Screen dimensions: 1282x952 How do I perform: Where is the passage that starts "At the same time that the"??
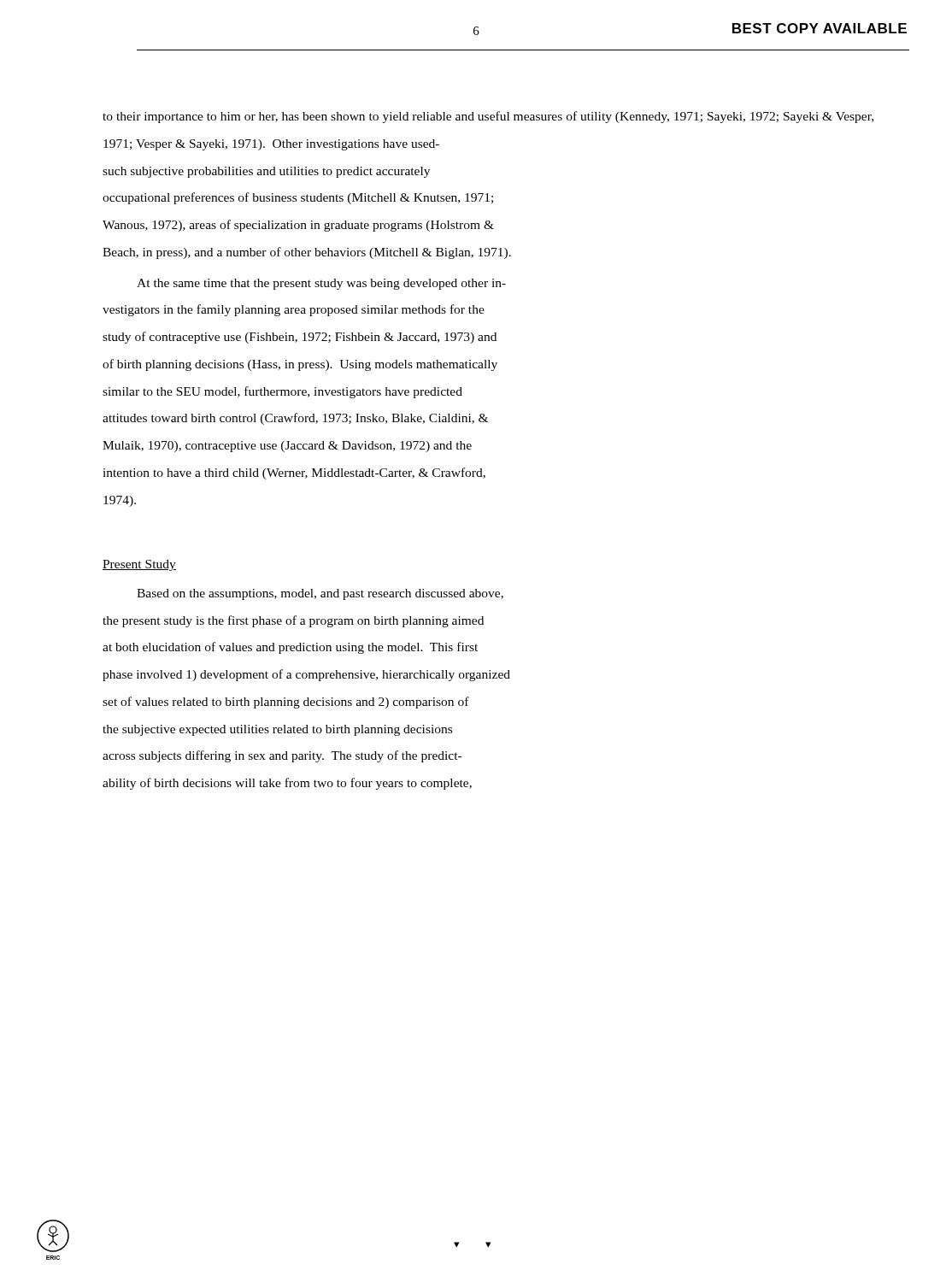[304, 391]
